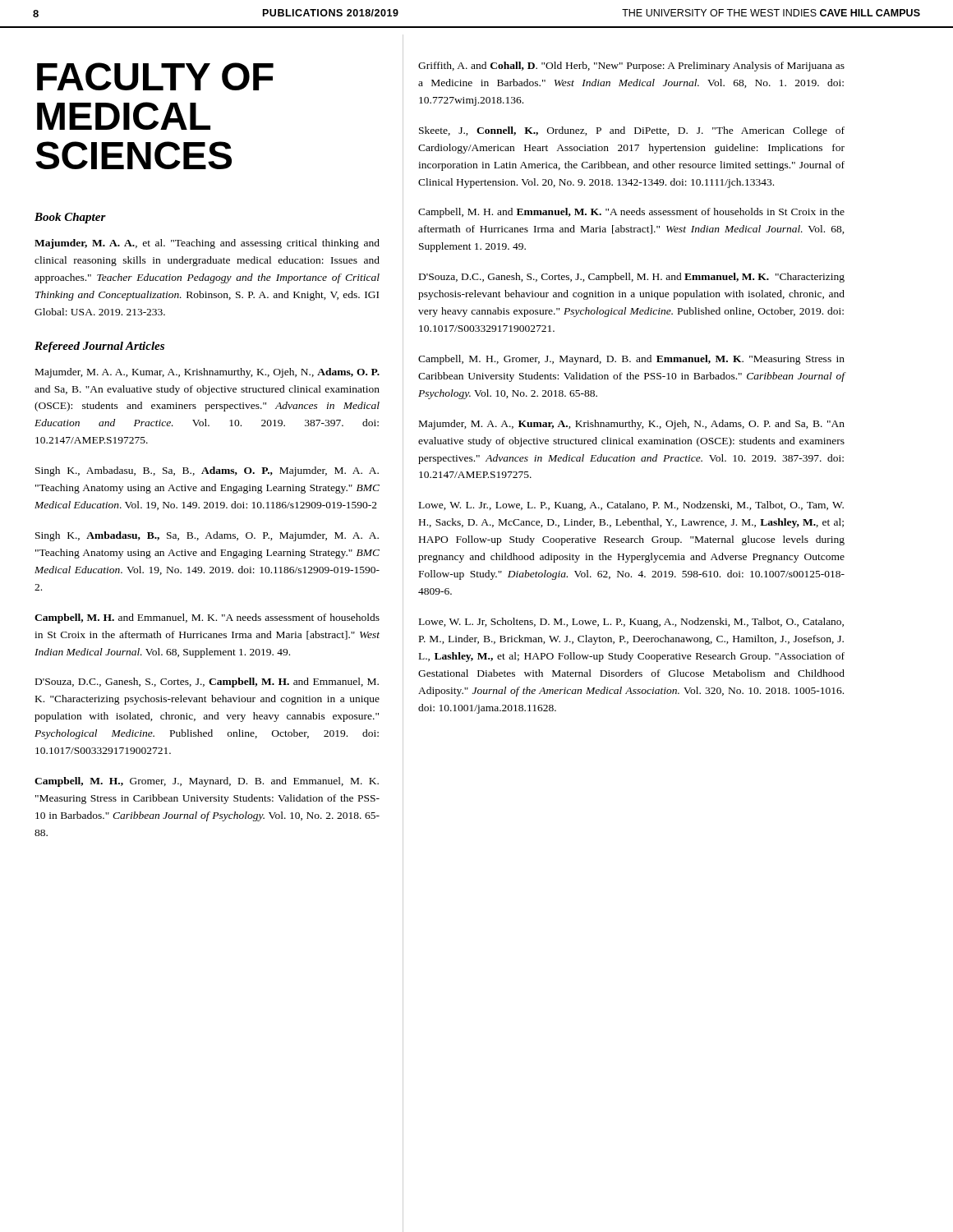
Task: Select the element starting "Lowe, W. L. Jr,"
Action: (631, 664)
